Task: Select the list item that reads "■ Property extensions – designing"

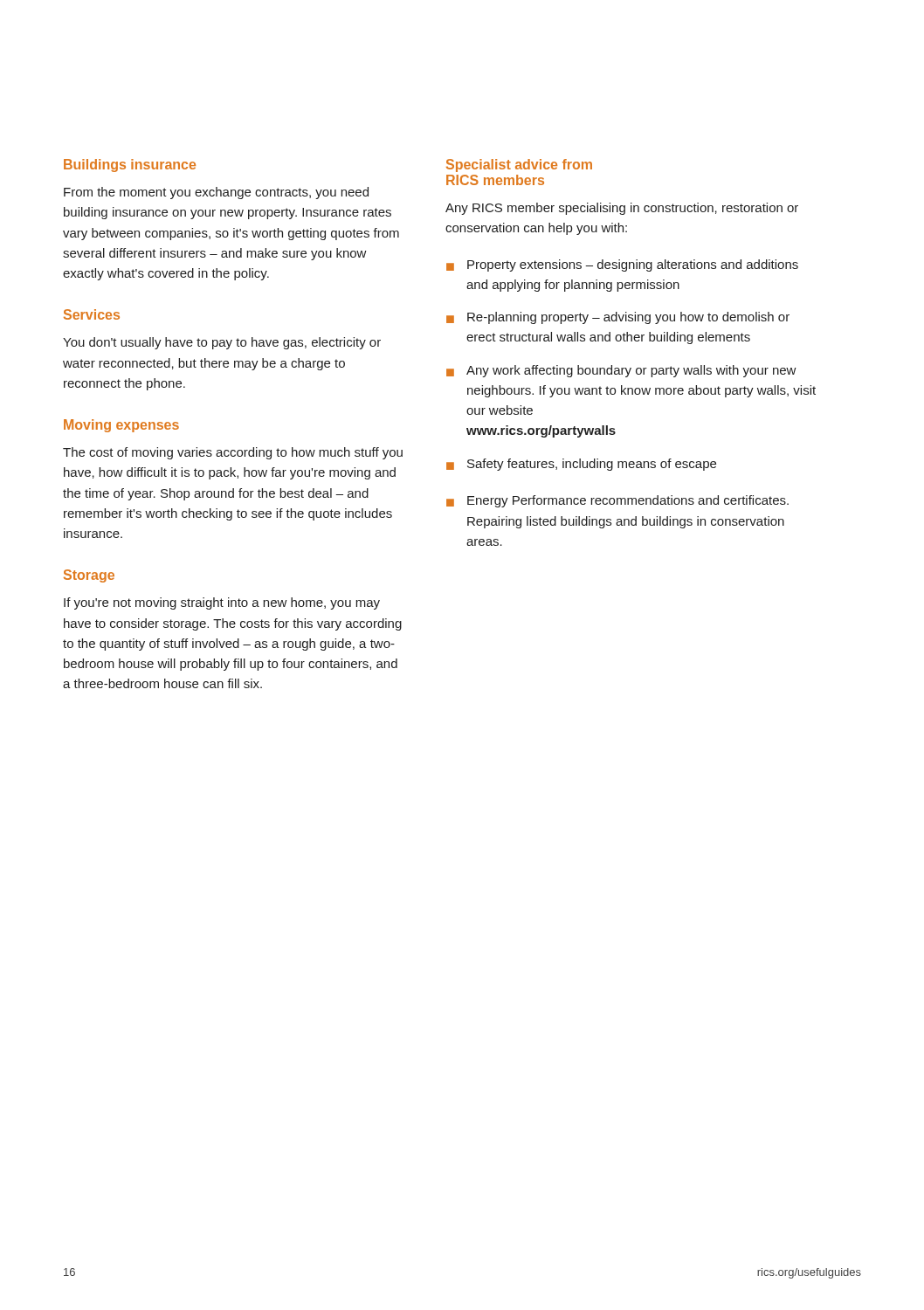Action: pos(633,274)
